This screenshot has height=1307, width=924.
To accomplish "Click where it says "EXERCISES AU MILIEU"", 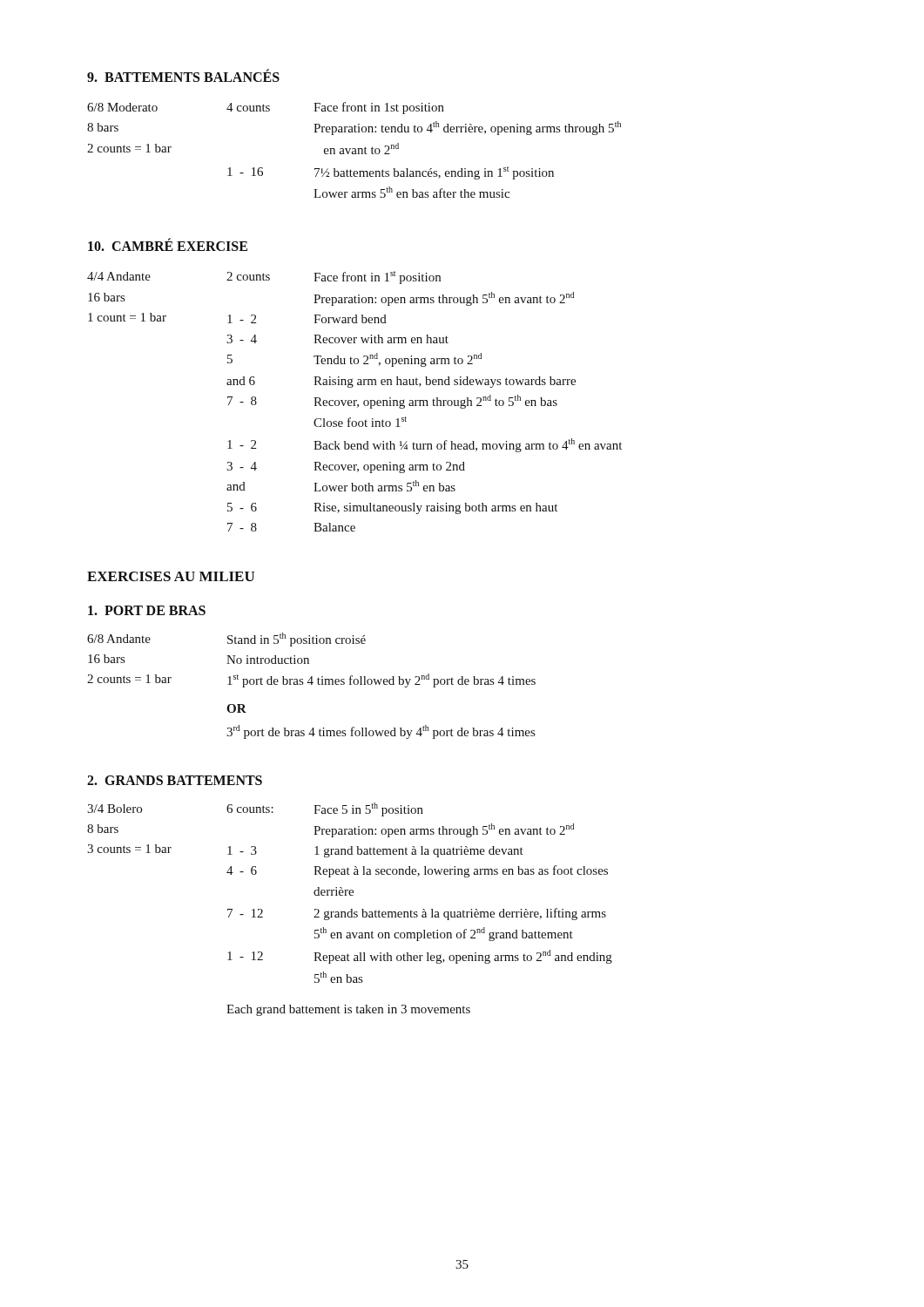I will coord(171,576).
